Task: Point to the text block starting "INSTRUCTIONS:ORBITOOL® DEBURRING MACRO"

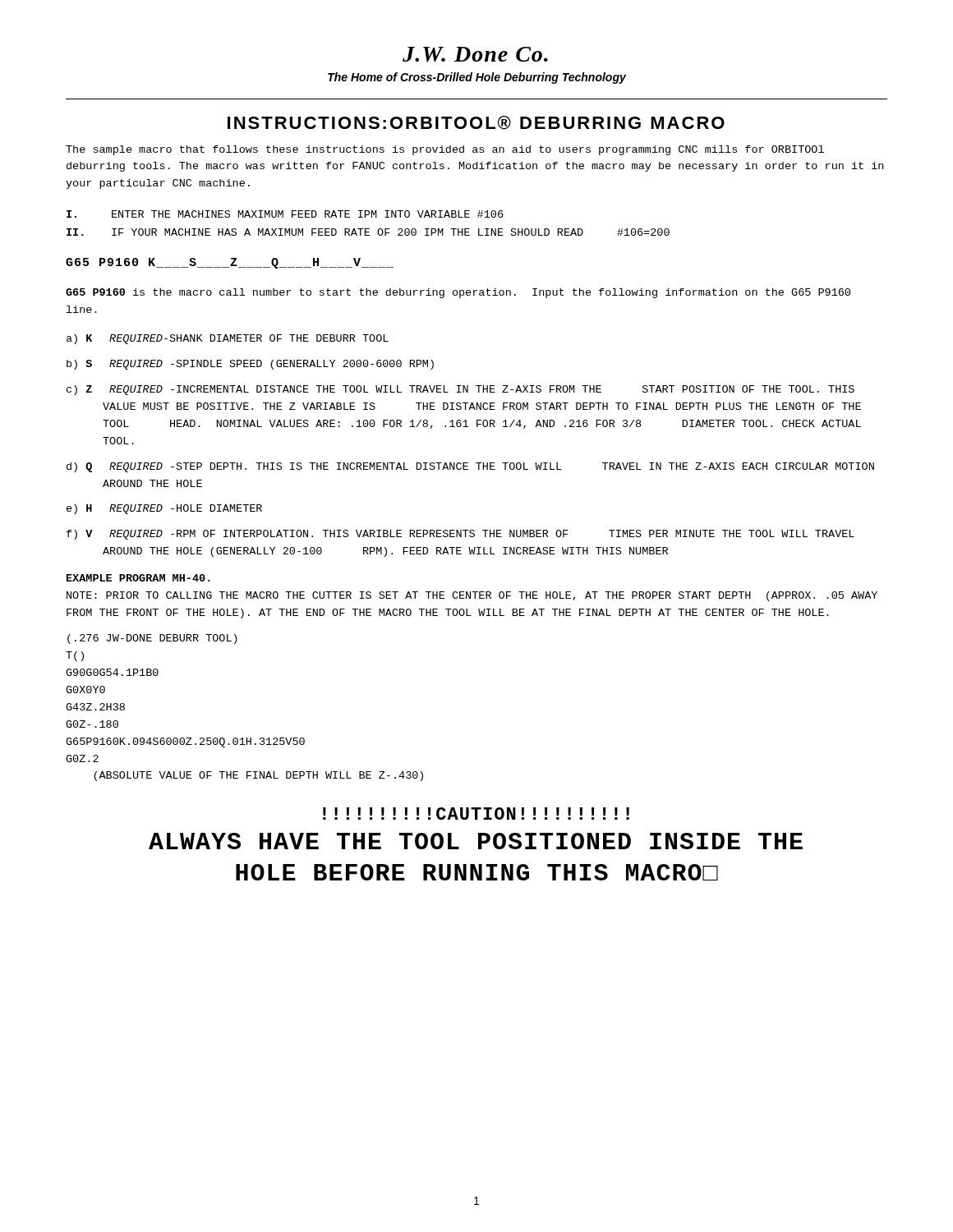Action: [476, 123]
